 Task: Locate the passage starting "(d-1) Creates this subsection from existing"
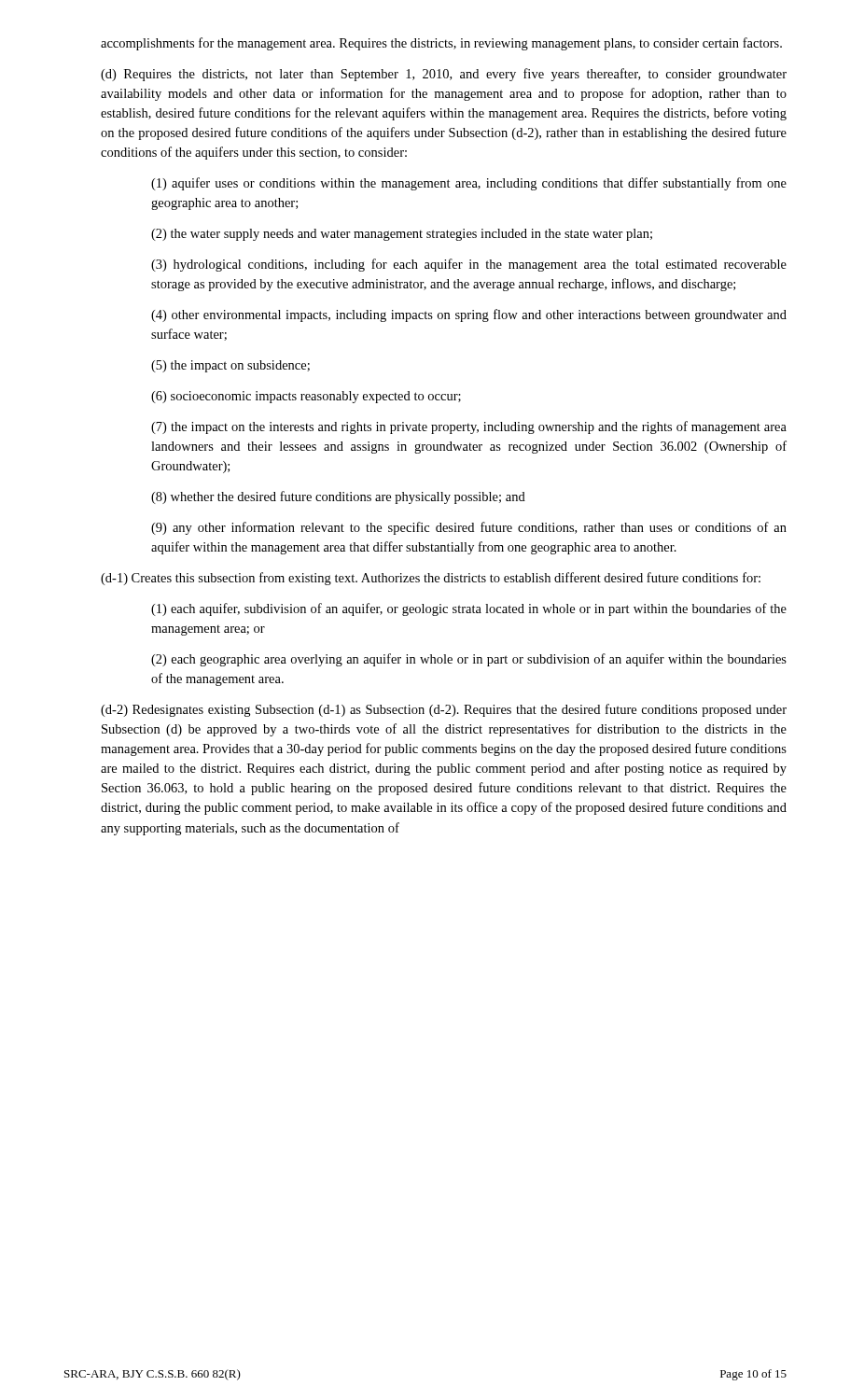(x=431, y=578)
